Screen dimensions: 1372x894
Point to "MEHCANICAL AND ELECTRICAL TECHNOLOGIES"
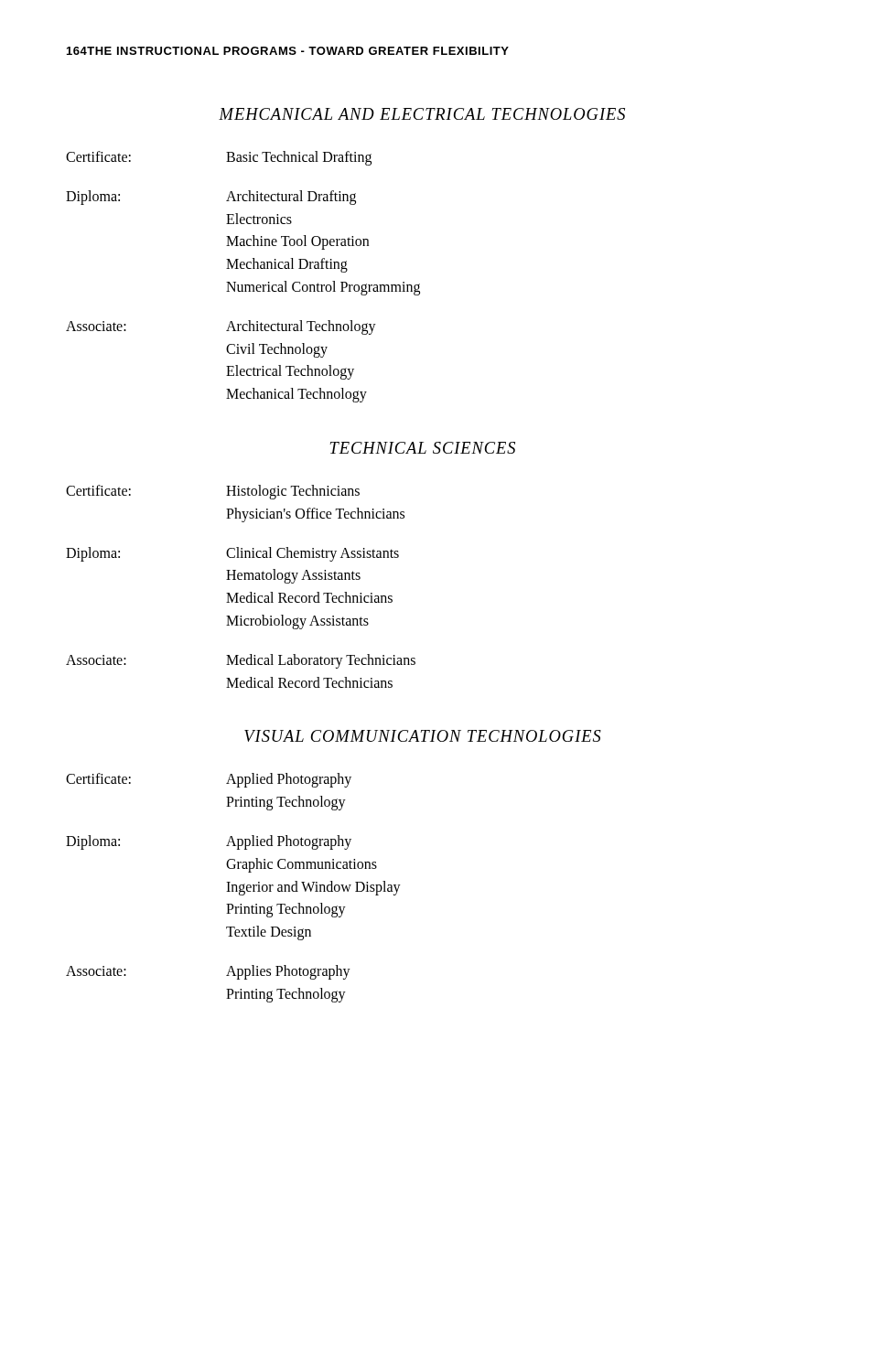point(423,114)
